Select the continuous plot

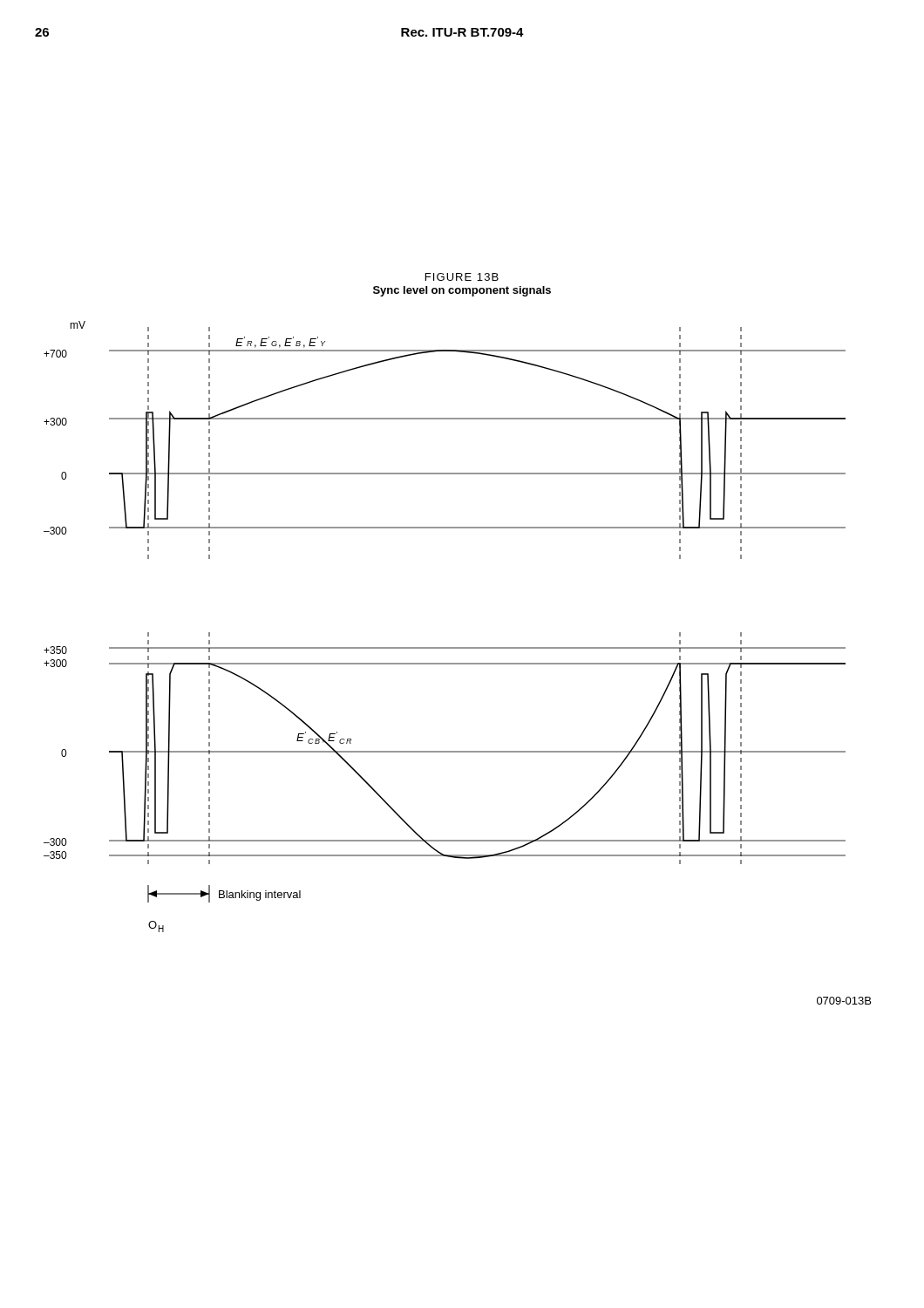[x=462, y=658]
